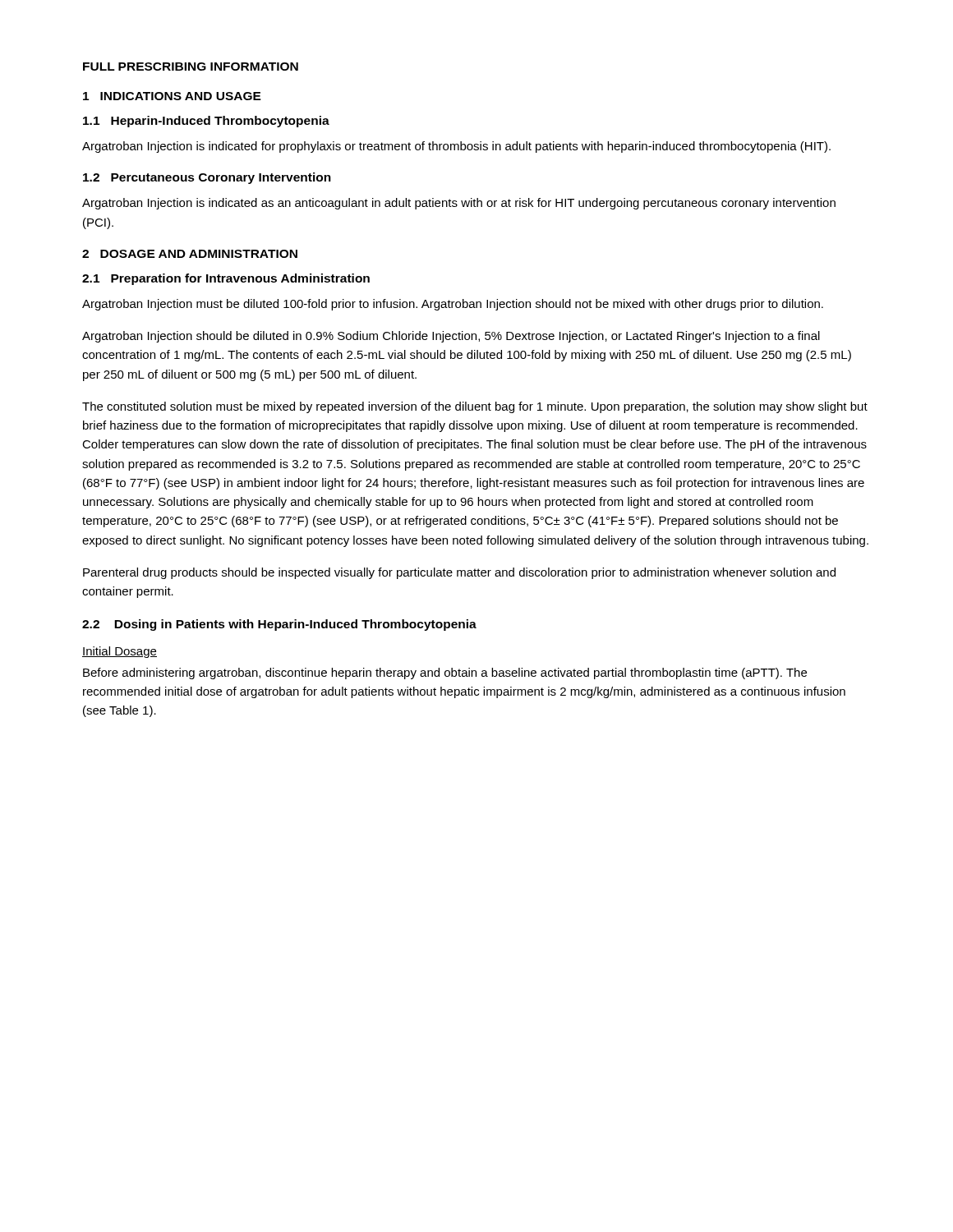The width and height of the screenshot is (953, 1232).
Task: Click the passage that begins "Argatroban Injection is indicated as an anticoagulant in"
Action: click(459, 212)
